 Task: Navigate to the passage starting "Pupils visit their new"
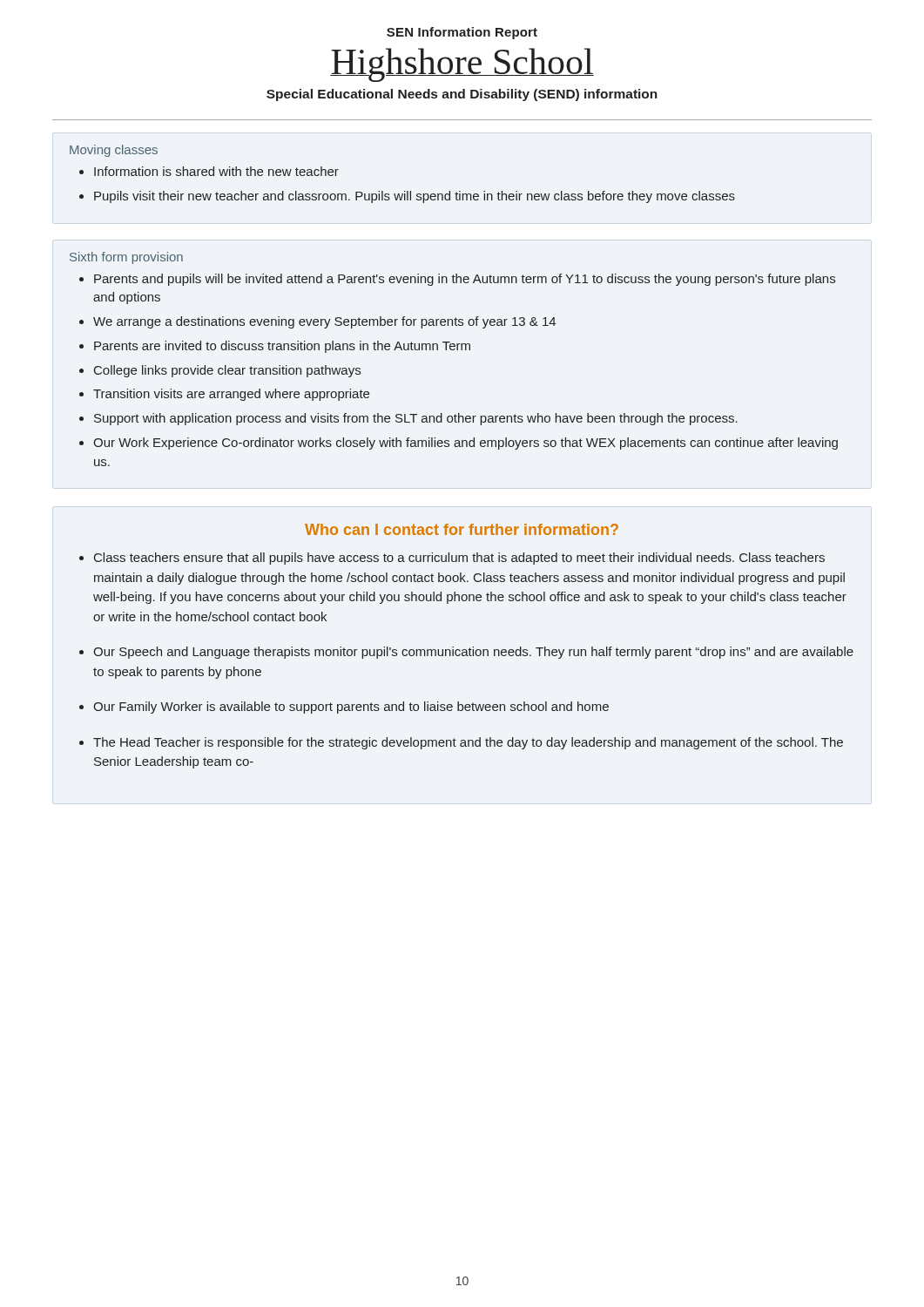point(414,195)
